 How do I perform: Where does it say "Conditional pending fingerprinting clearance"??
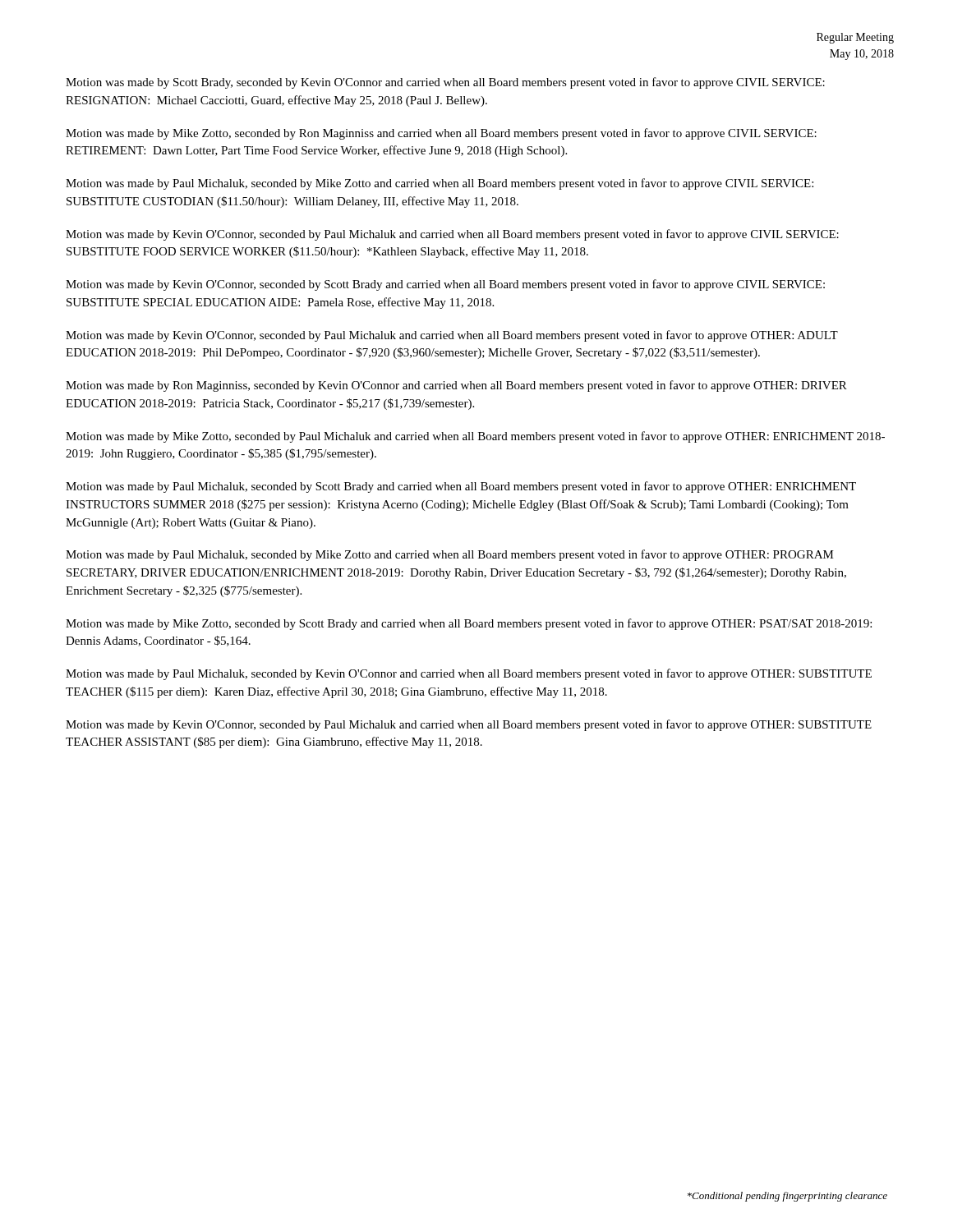point(787,1195)
